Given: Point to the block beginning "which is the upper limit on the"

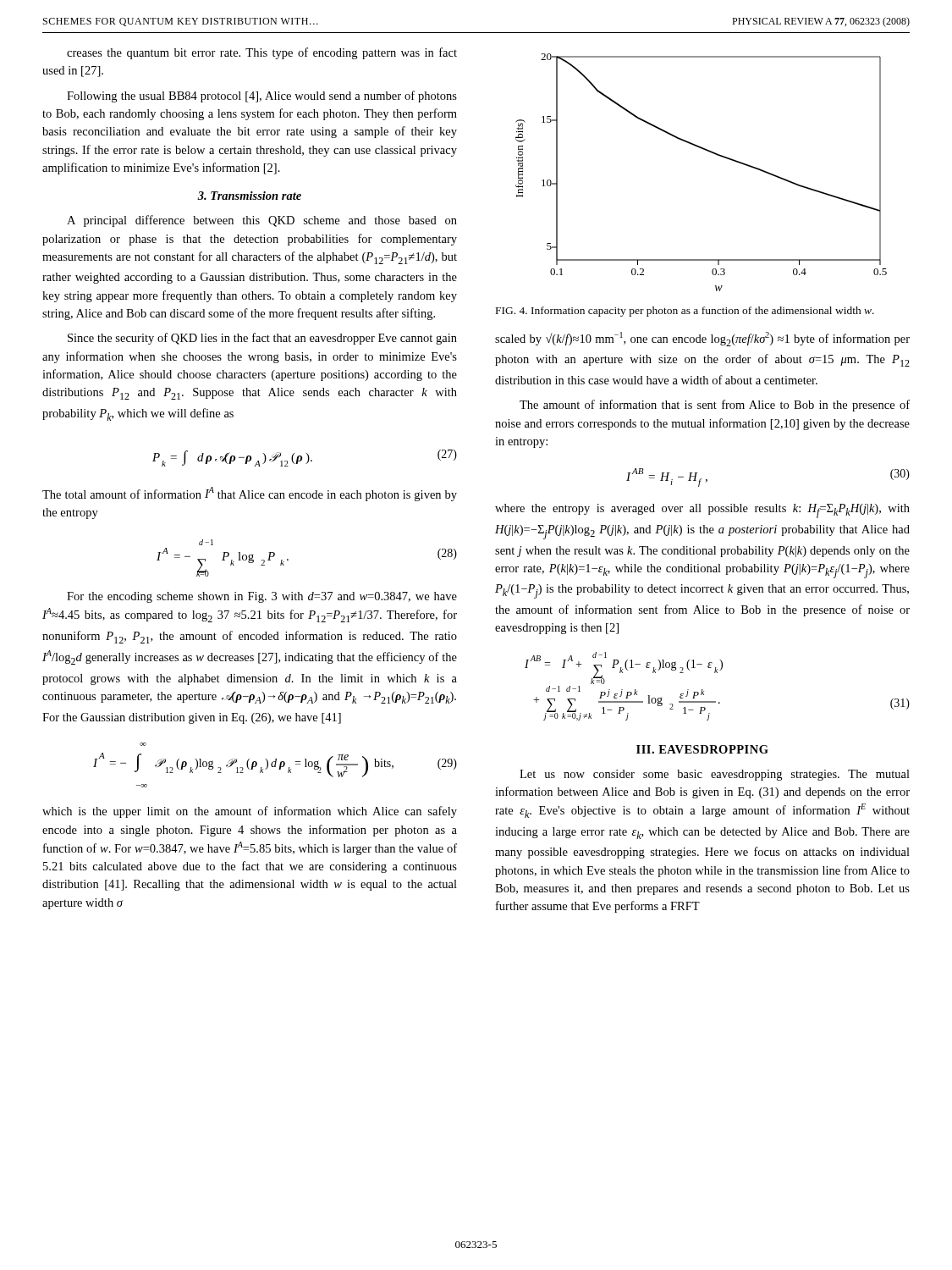Looking at the screenshot, I should pyautogui.click(x=250, y=857).
